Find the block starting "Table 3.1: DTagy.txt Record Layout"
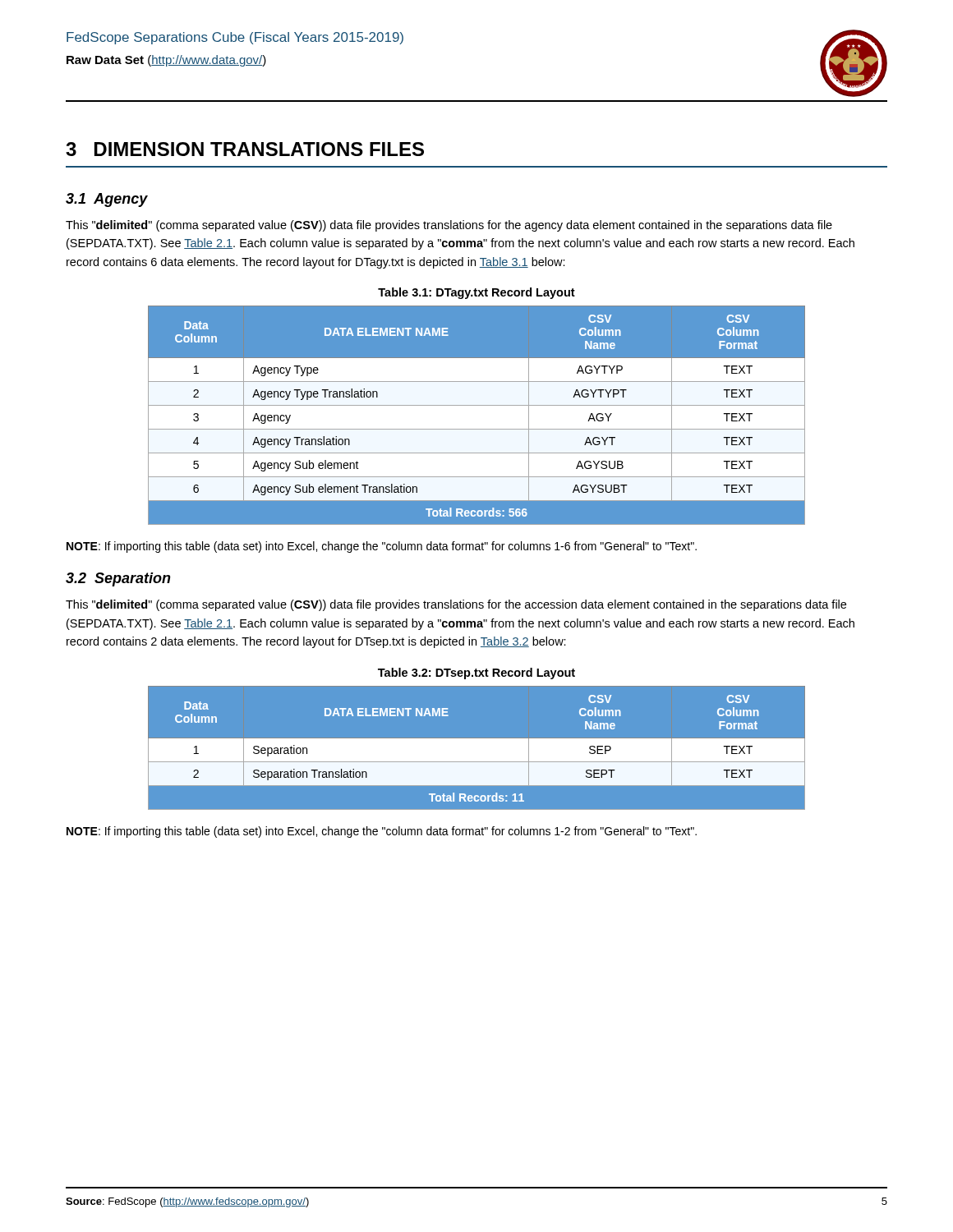The height and width of the screenshot is (1232, 953). (x=476, y=293)
